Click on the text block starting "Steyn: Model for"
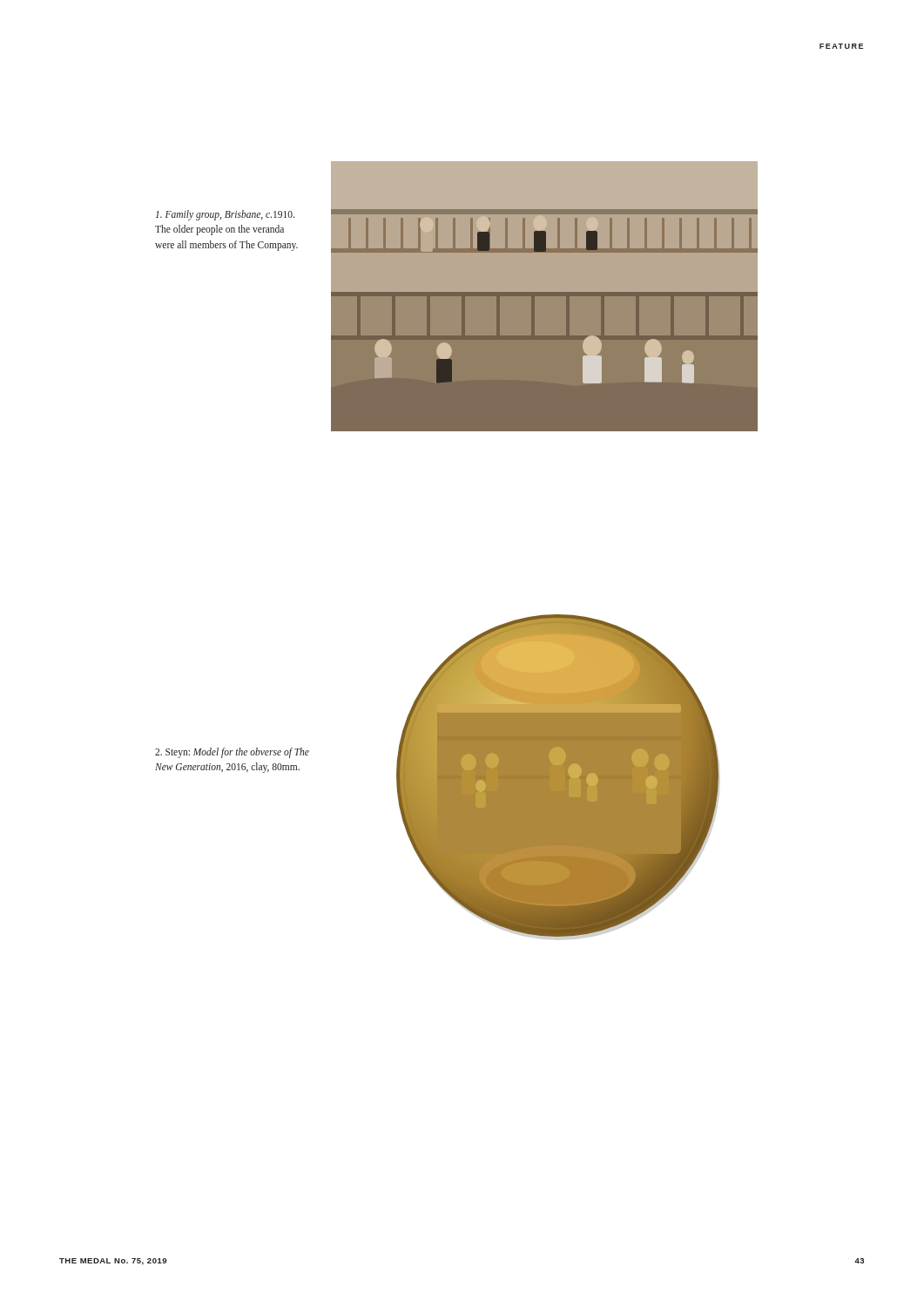Image resolution: width=924 pixels, height=1307 pixels. point(232,759)
